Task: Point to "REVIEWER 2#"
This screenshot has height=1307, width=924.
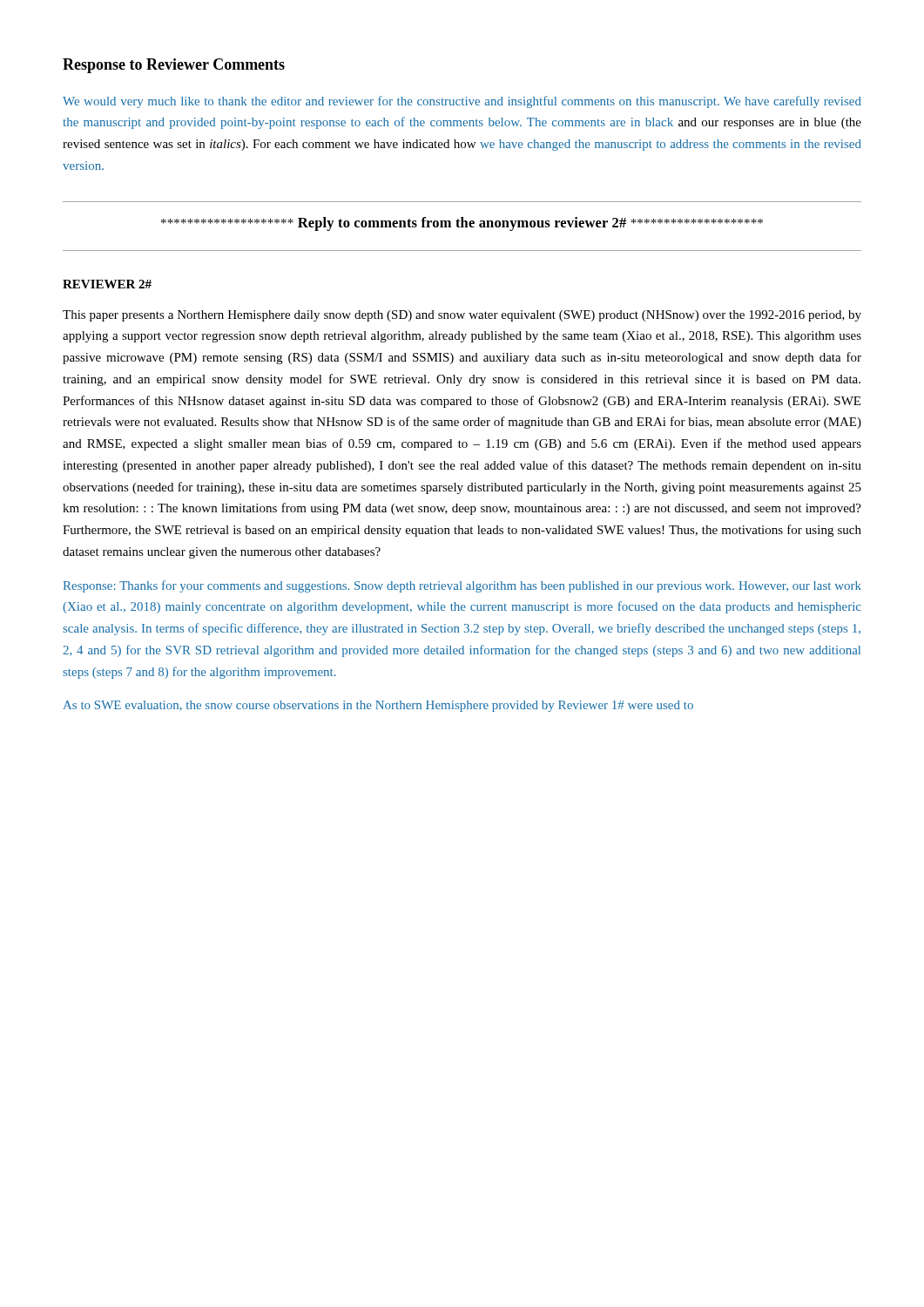Action: (107, 284)
